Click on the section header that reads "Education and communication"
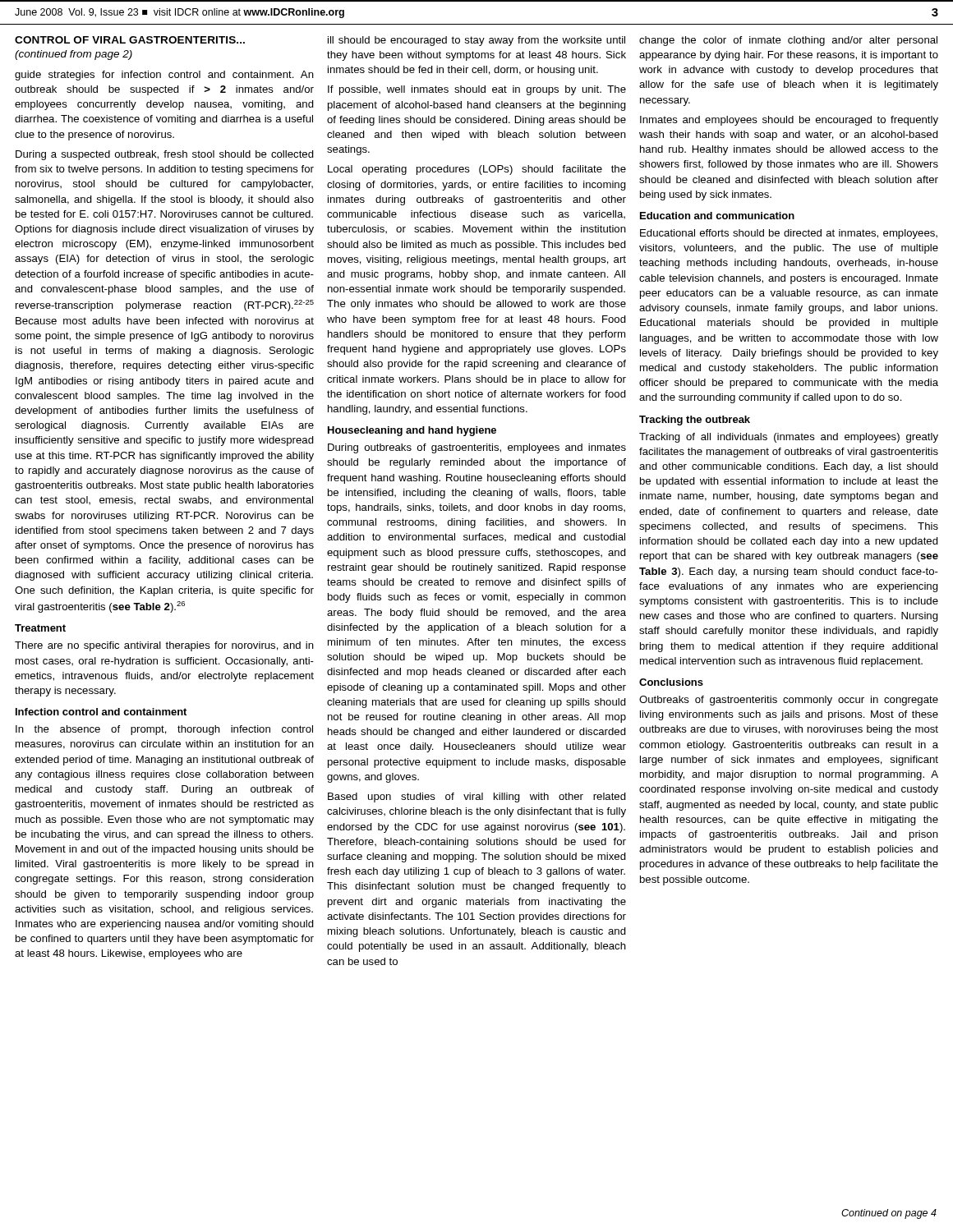The height and width of the screenshot is (1232, 953). (x=717, y=216)
